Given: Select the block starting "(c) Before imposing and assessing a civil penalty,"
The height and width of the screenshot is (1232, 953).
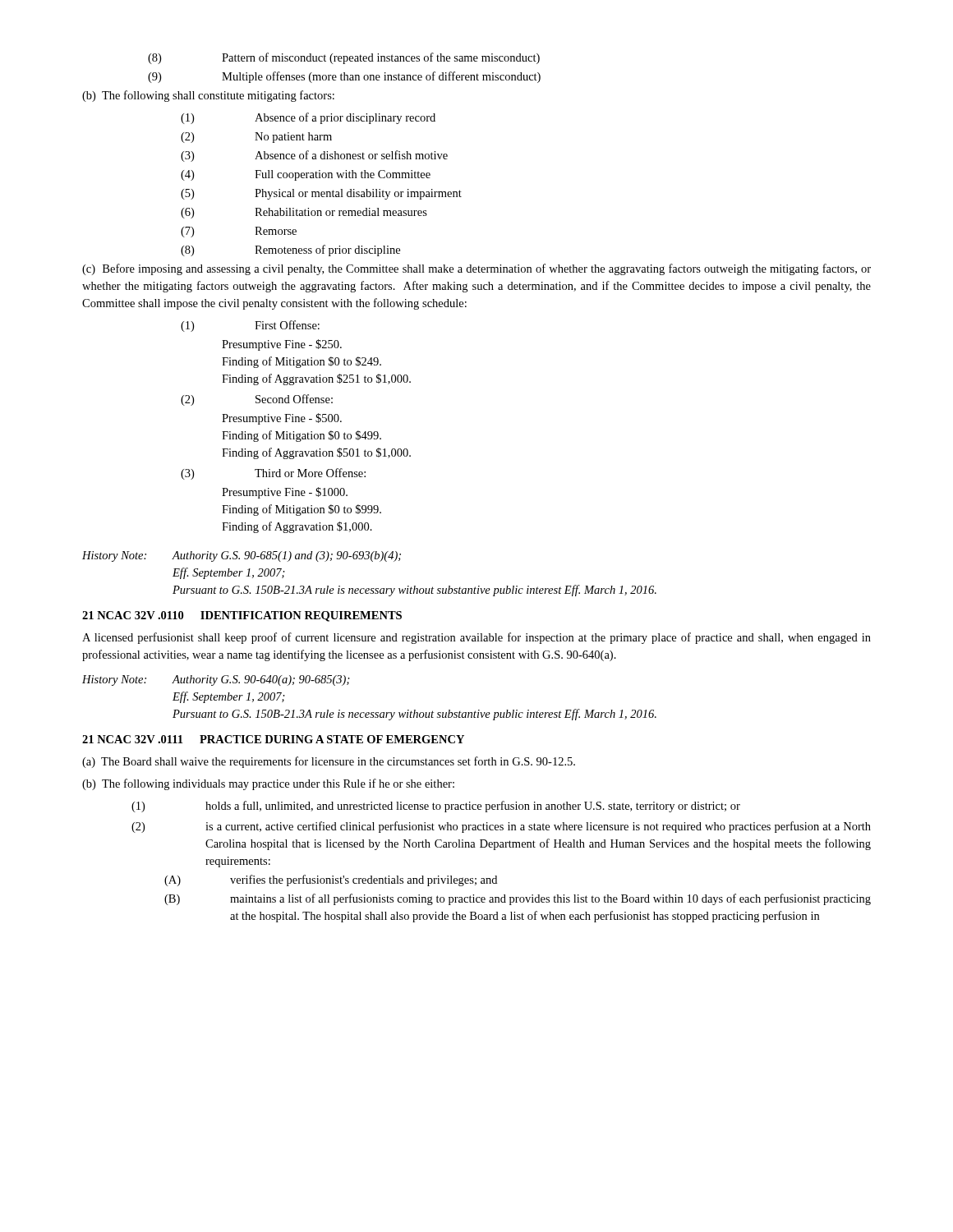Looking at the screenshot, I should coord(476,286).
